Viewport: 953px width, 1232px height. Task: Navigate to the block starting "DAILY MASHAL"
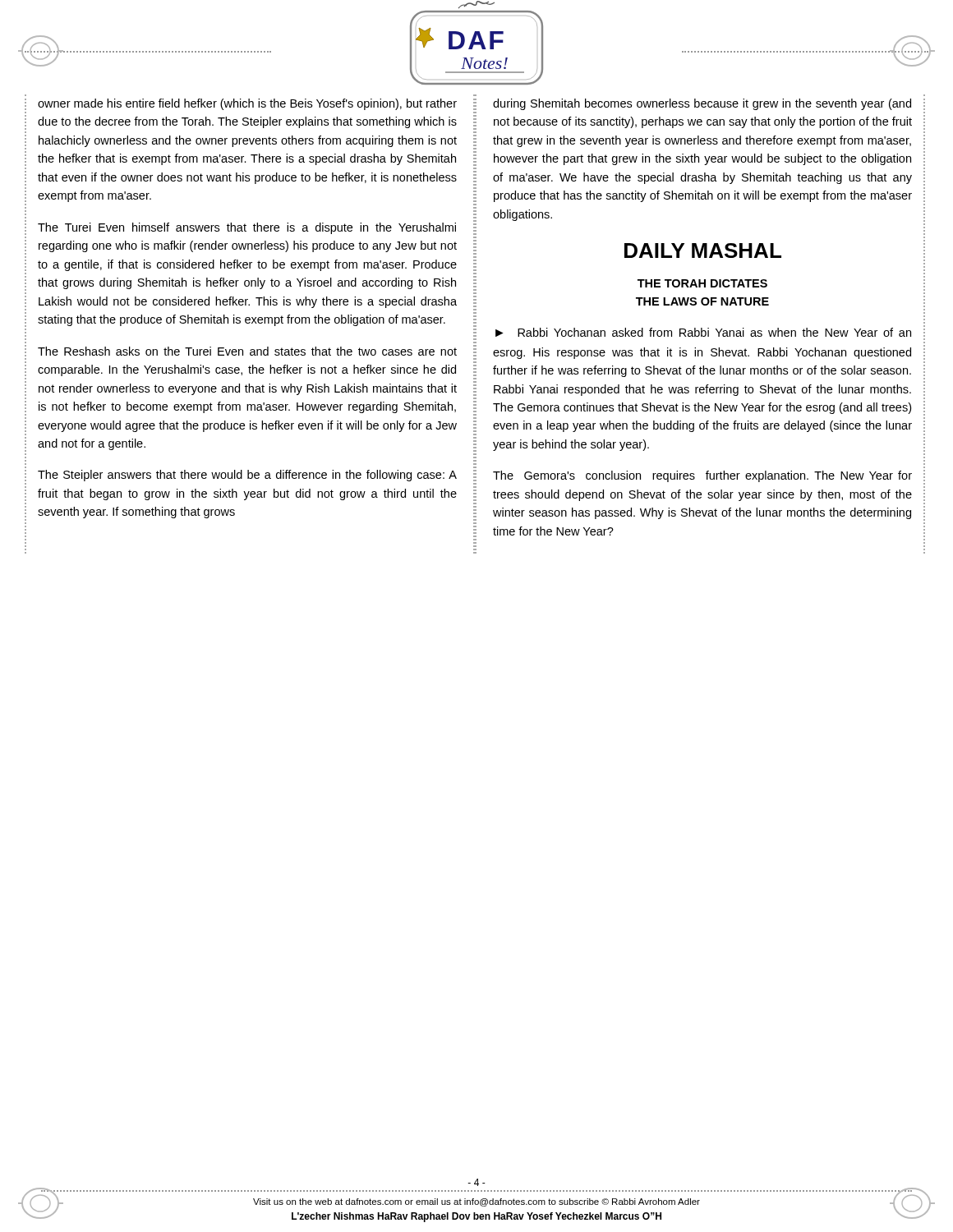(702, 251)
